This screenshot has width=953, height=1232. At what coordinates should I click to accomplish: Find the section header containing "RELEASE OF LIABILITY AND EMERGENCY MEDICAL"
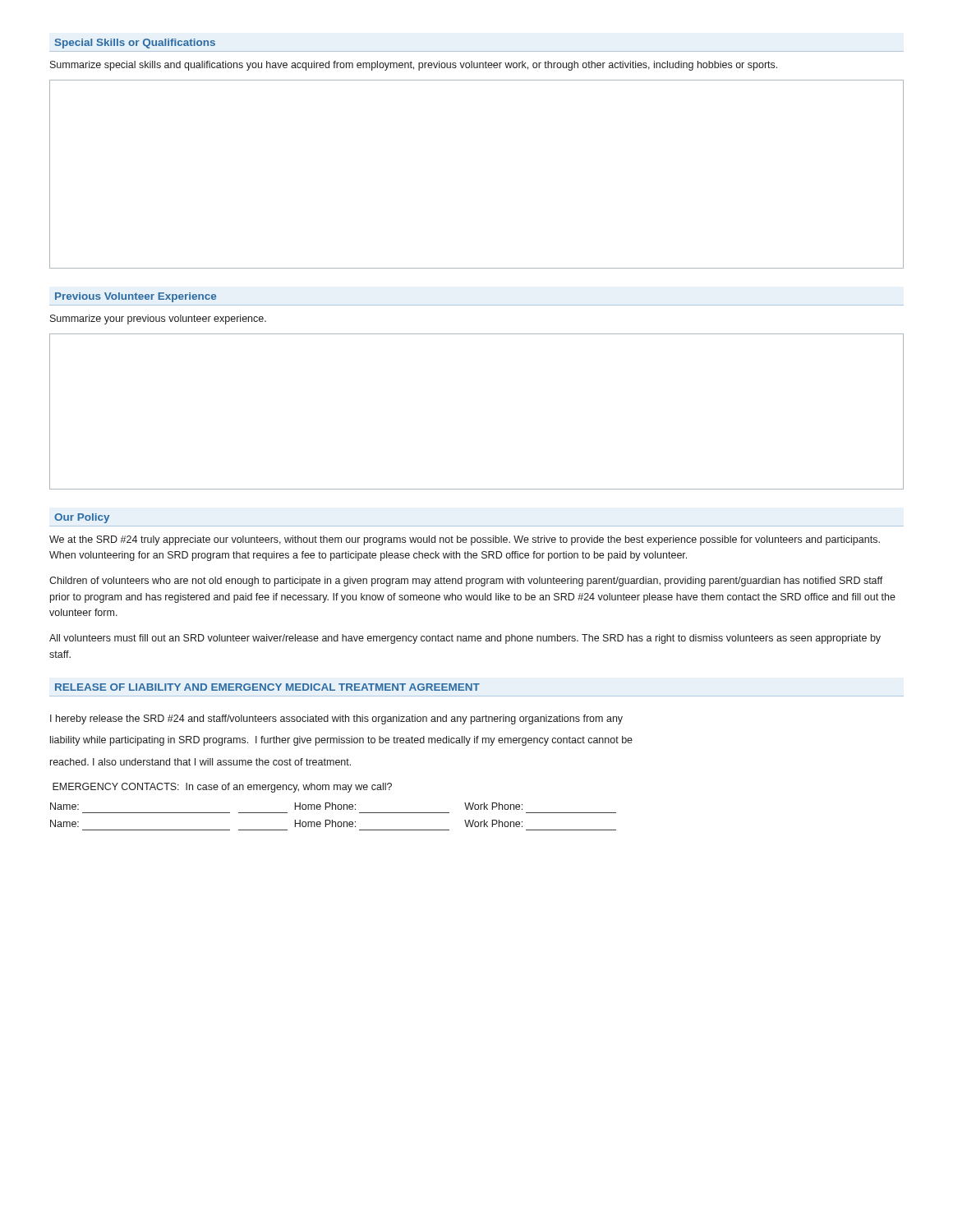click(x=267, y=687)
